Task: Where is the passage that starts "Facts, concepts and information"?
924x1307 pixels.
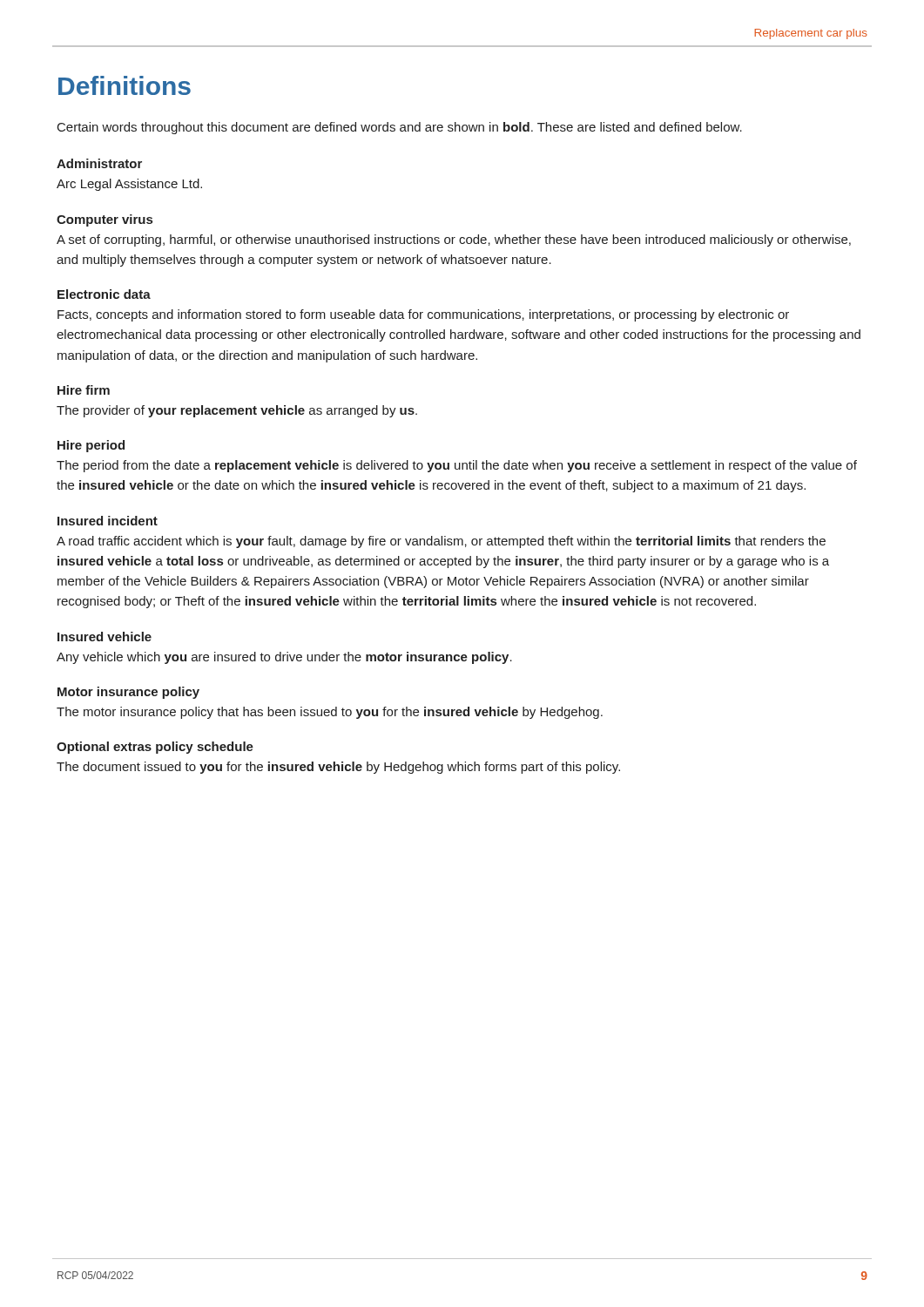Action: pyautogui.click(x=459, y=334)
